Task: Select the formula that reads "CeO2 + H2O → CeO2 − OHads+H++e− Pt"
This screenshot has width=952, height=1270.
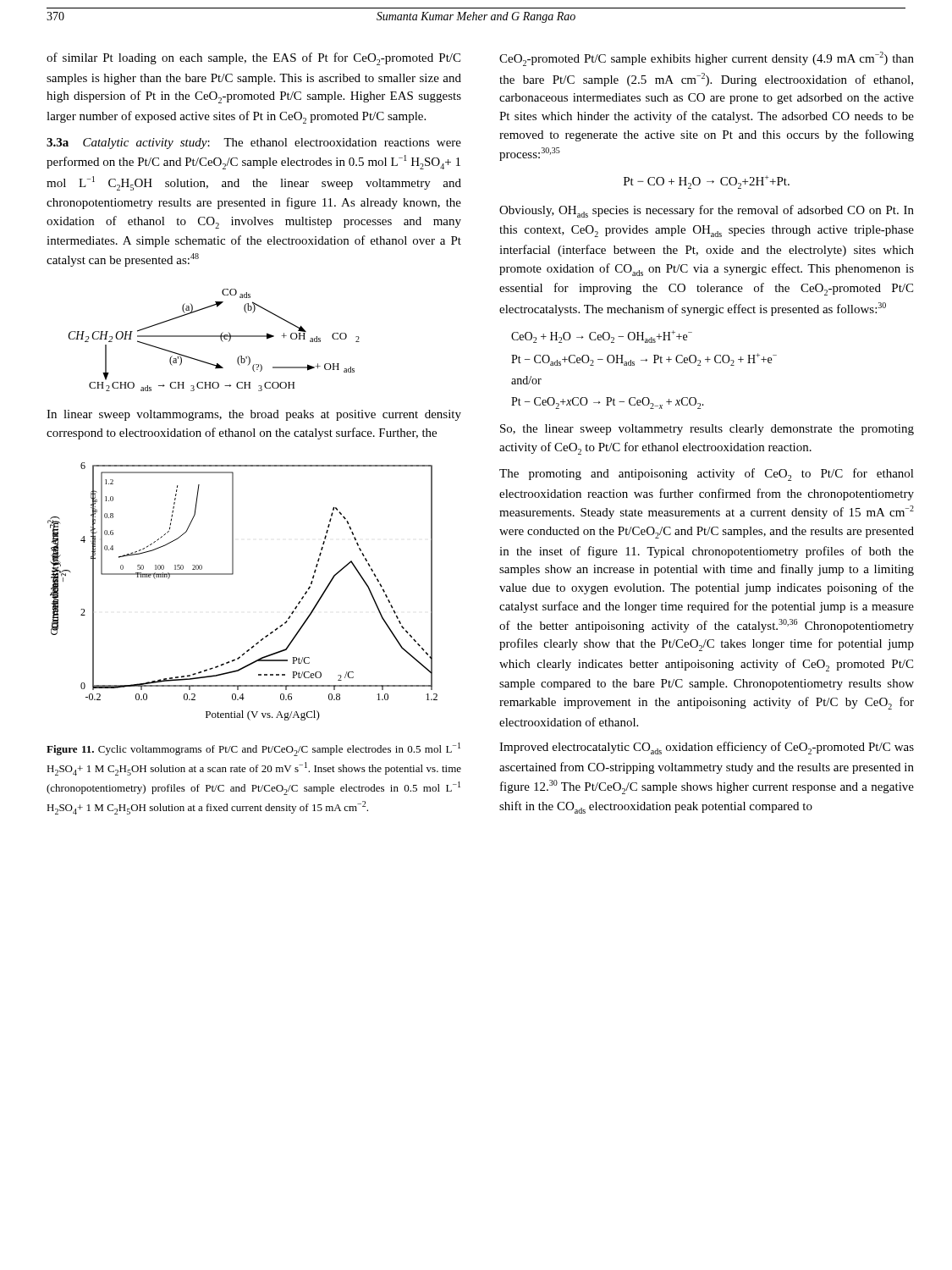Action: (644, 369)
